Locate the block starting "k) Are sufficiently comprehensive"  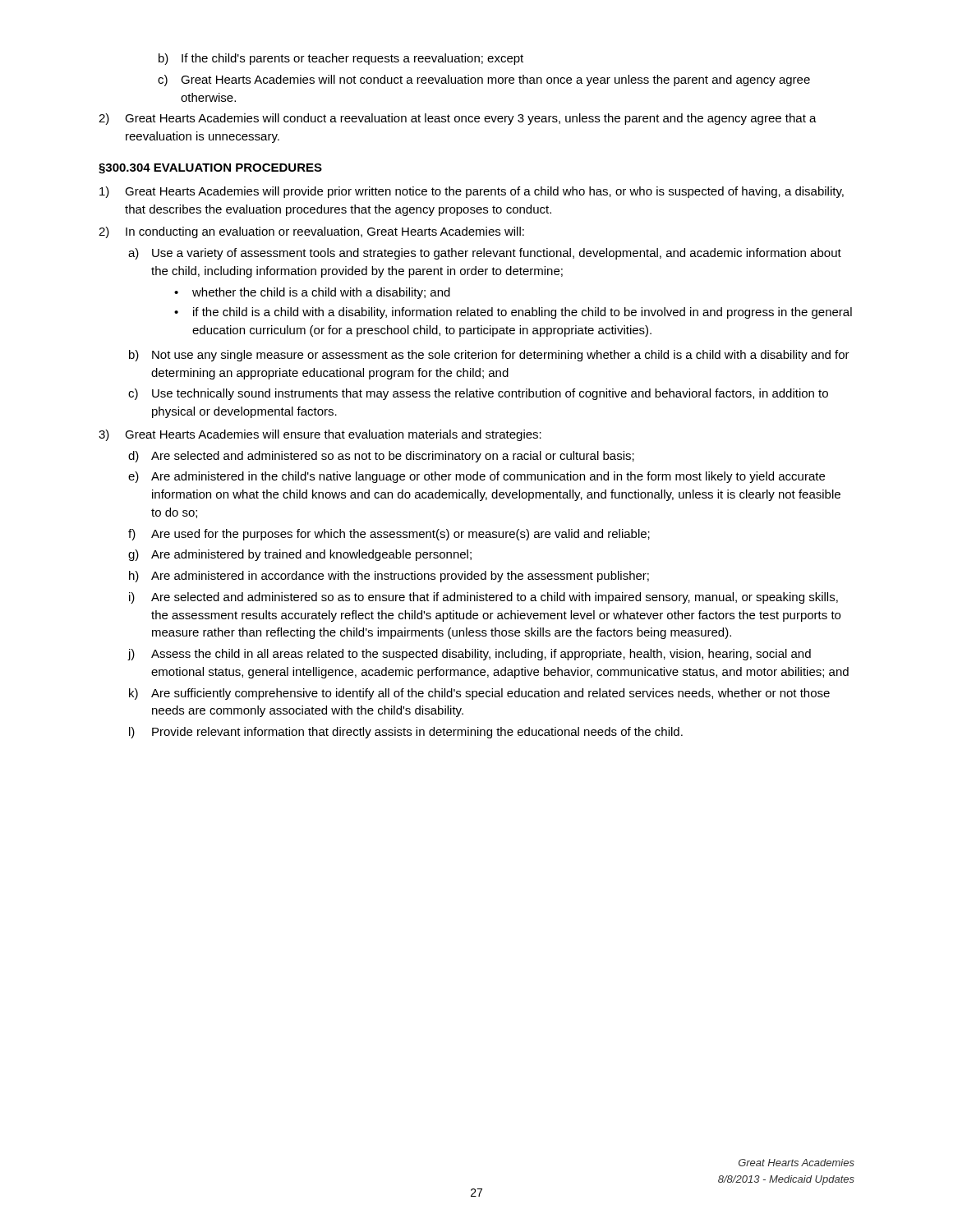click(x=491, y=702)
